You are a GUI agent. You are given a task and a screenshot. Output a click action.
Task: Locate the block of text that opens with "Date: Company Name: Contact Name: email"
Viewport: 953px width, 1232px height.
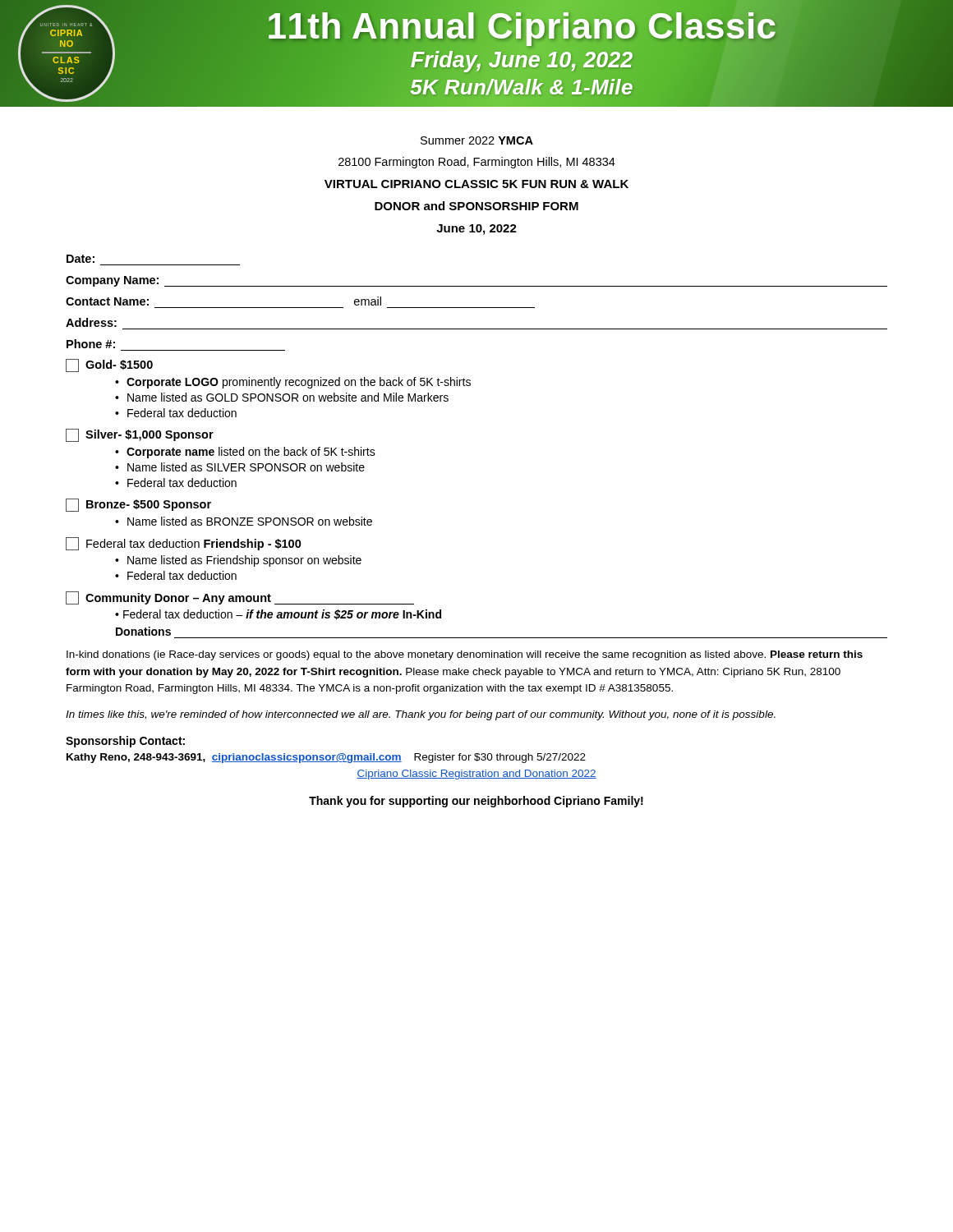[x=476, y=301]
